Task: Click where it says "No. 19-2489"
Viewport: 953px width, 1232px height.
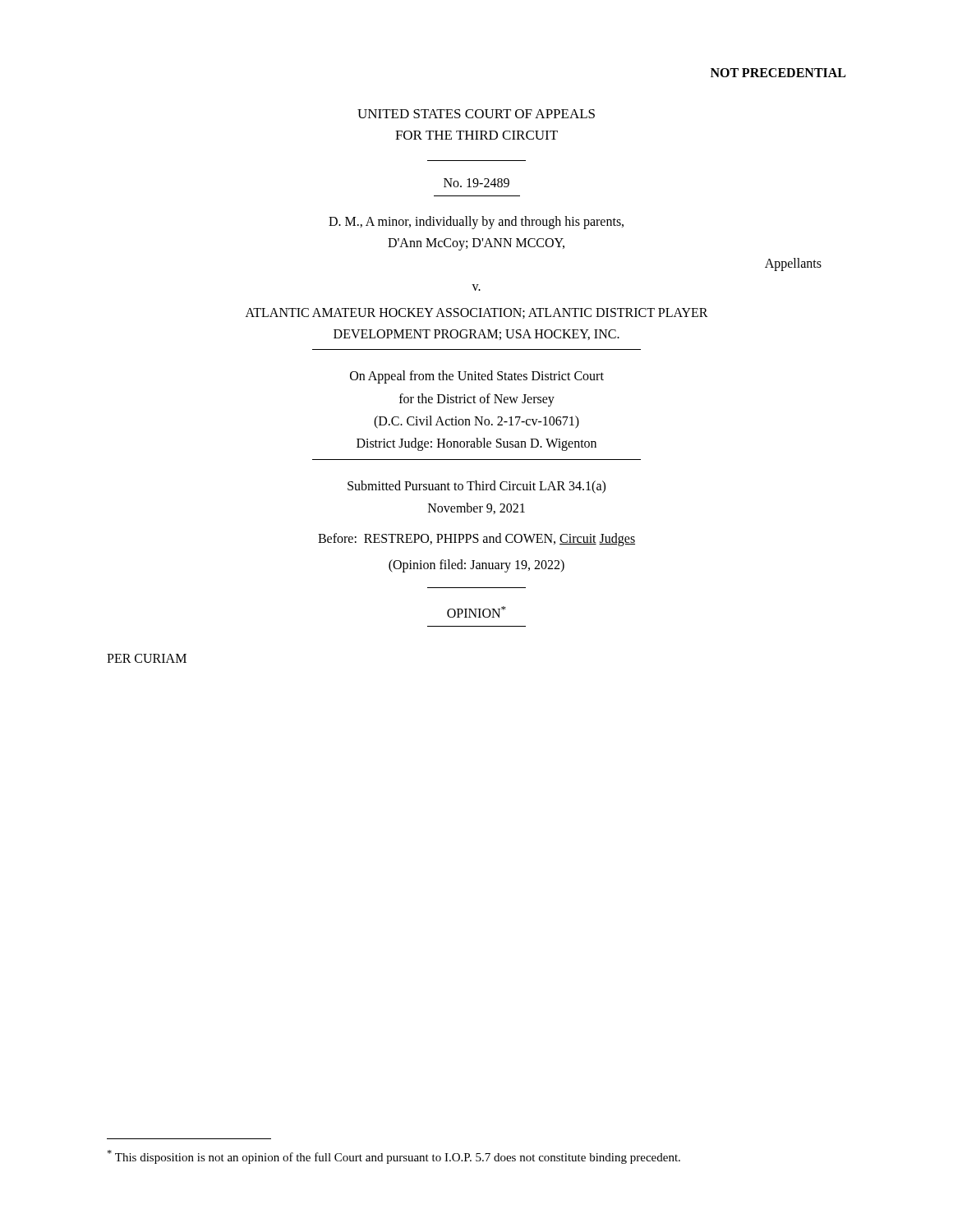Action: pyautogui.click(x=476, y=183)
